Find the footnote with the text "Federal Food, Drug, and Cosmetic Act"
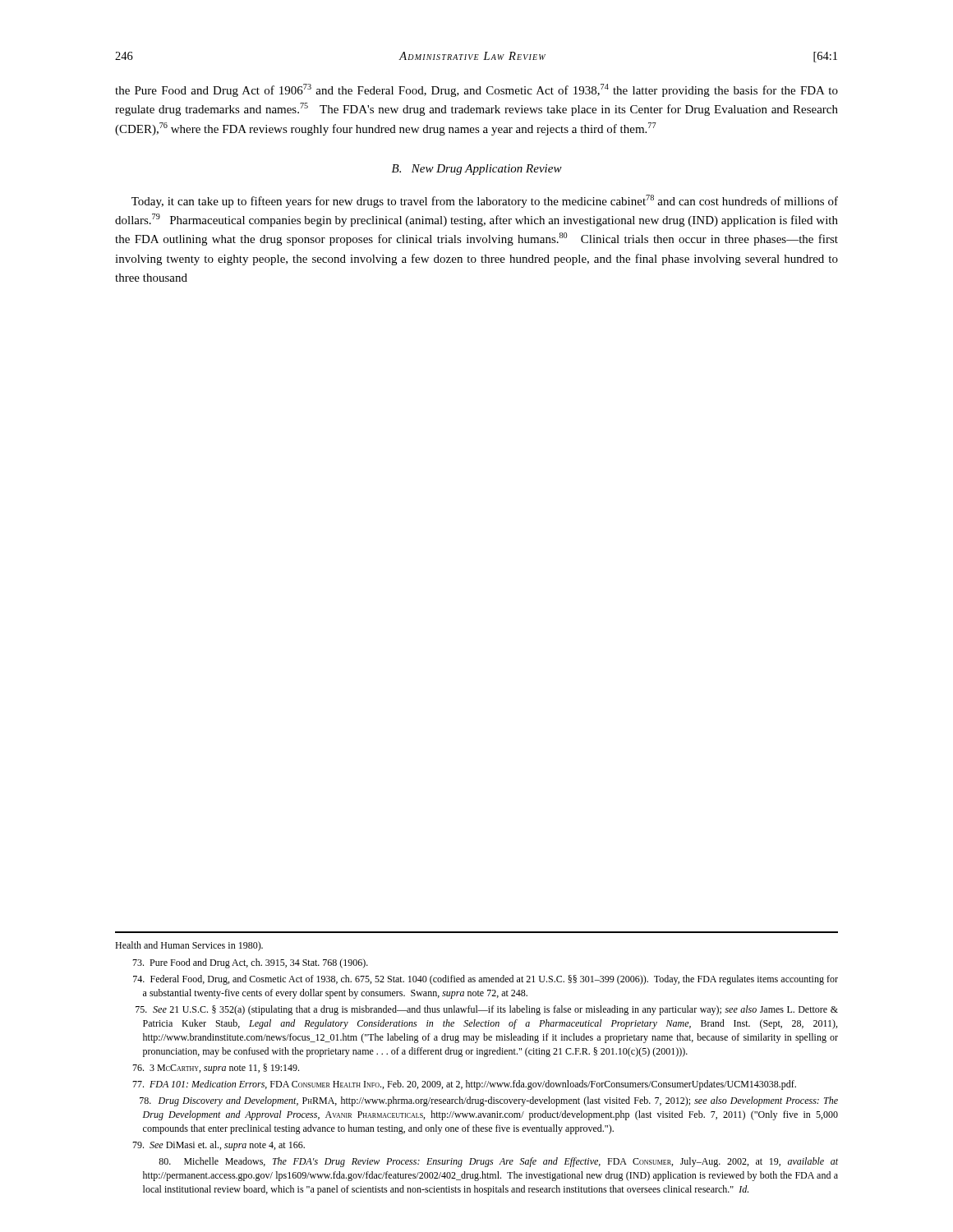This screenshot has height=1232, width=953. click(x=476, y=986)
